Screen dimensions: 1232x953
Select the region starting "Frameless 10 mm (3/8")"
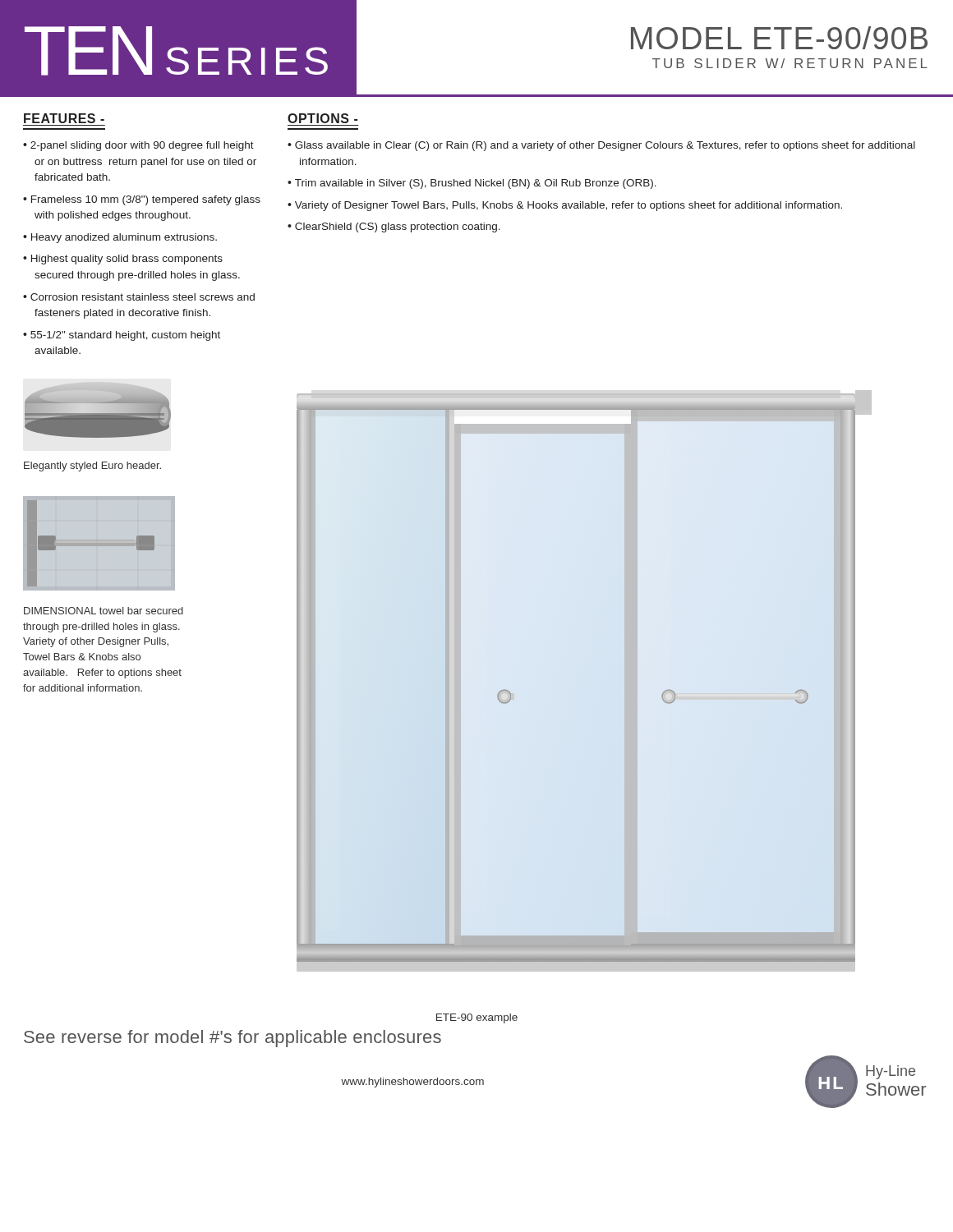tap(145, 207)
